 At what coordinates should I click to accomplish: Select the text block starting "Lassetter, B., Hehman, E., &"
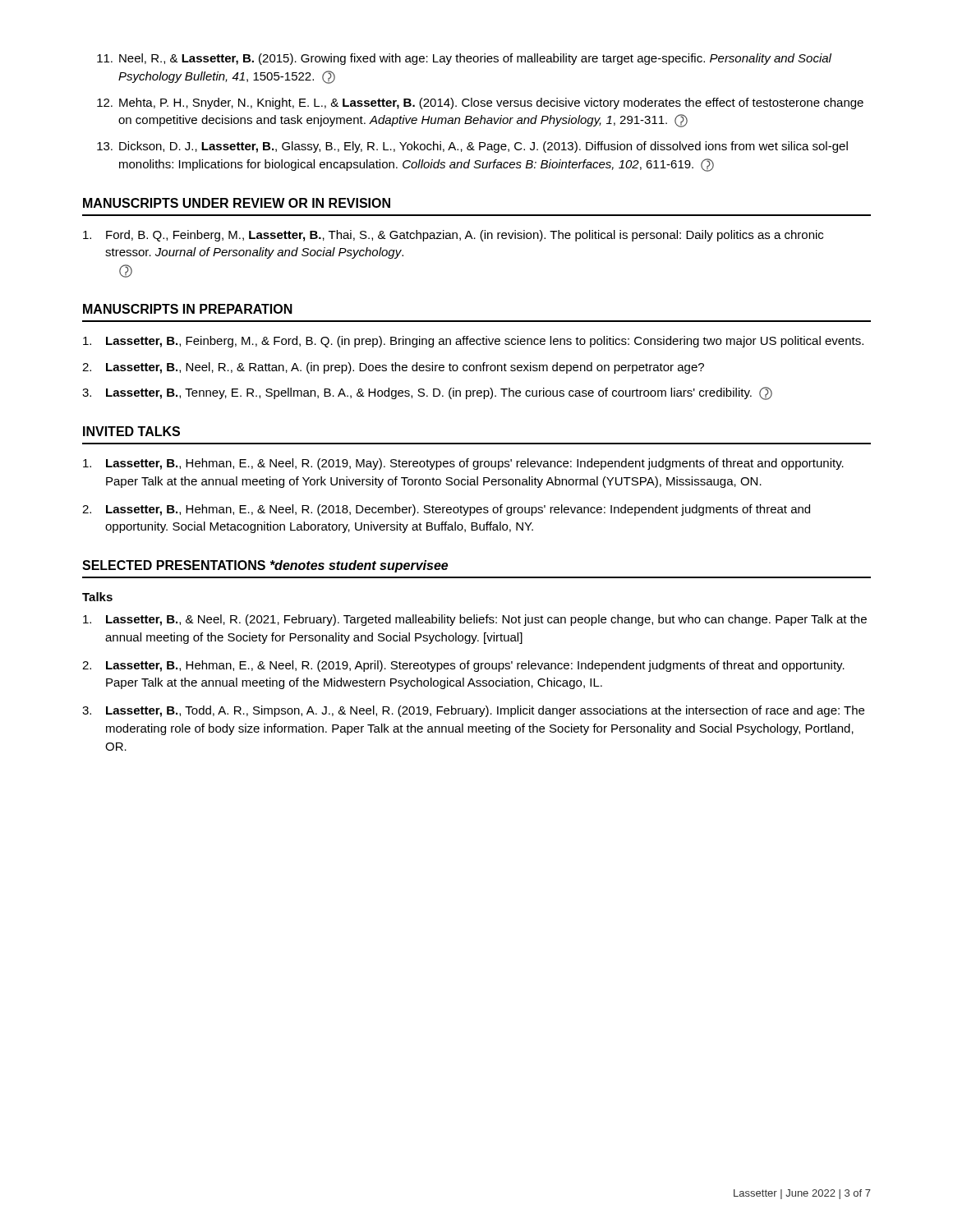click(476, 472)
